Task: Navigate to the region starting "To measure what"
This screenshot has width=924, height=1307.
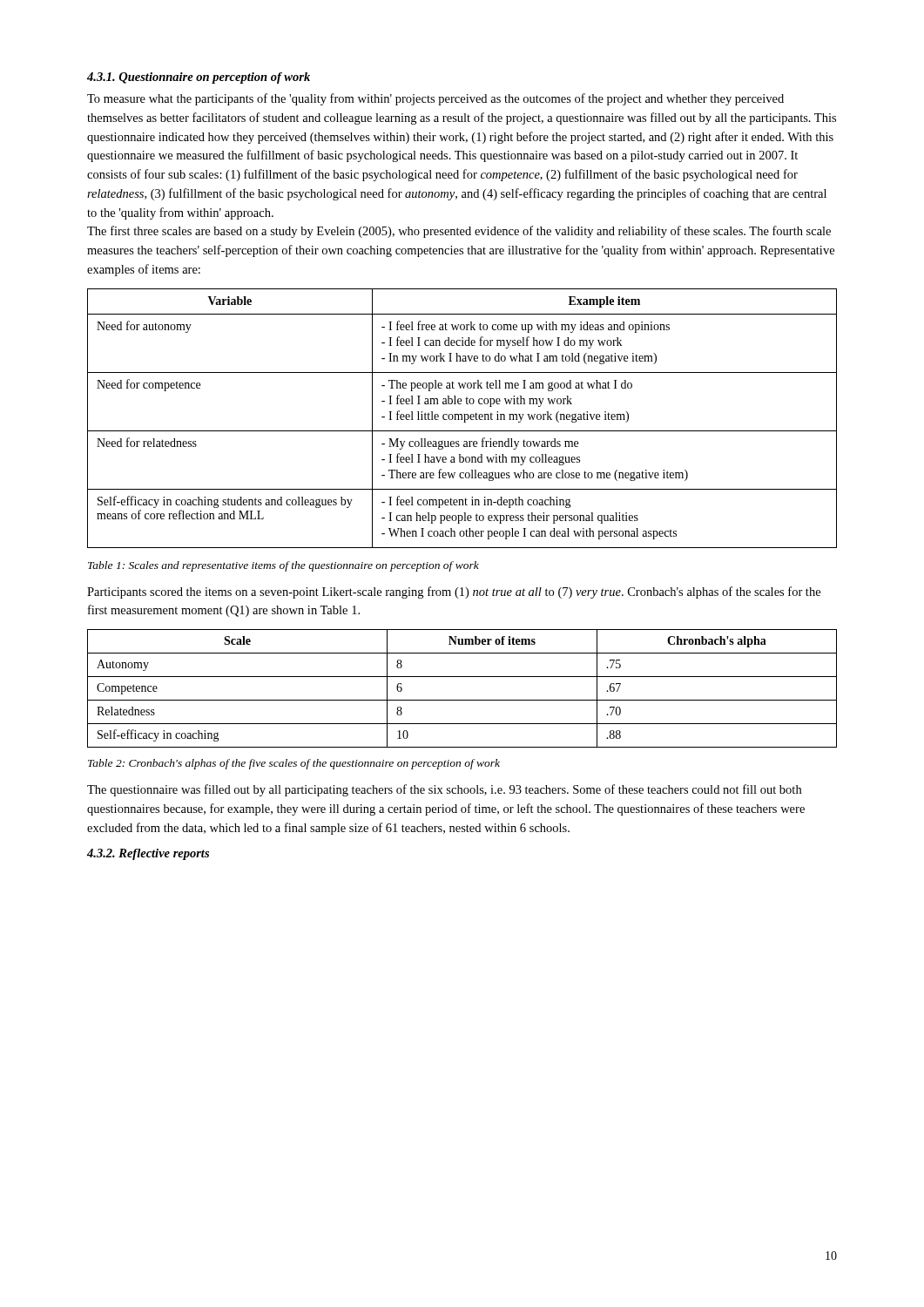Action: 462,184
